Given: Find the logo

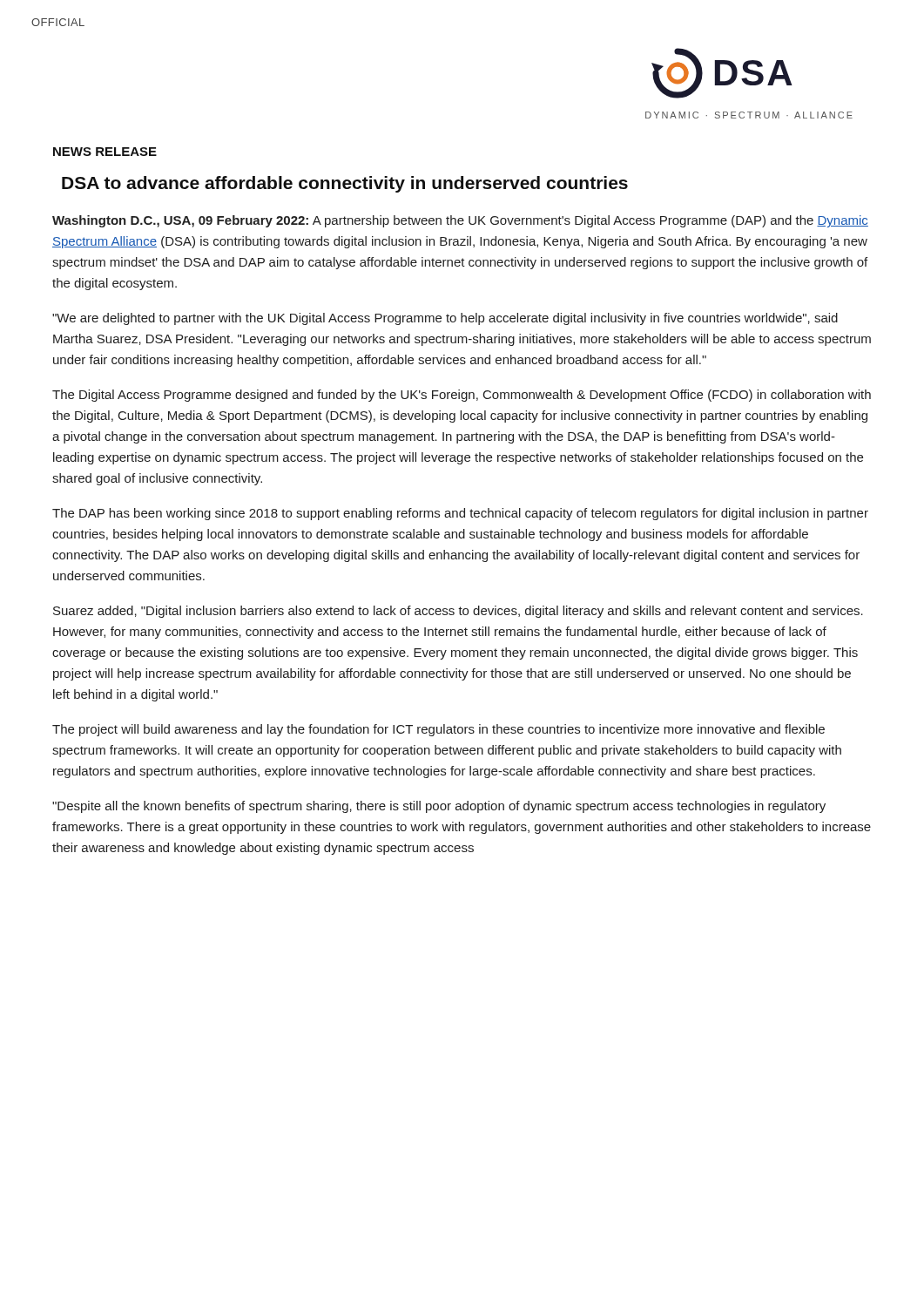Looking at the screenshot, I should [x=749, y=80].
